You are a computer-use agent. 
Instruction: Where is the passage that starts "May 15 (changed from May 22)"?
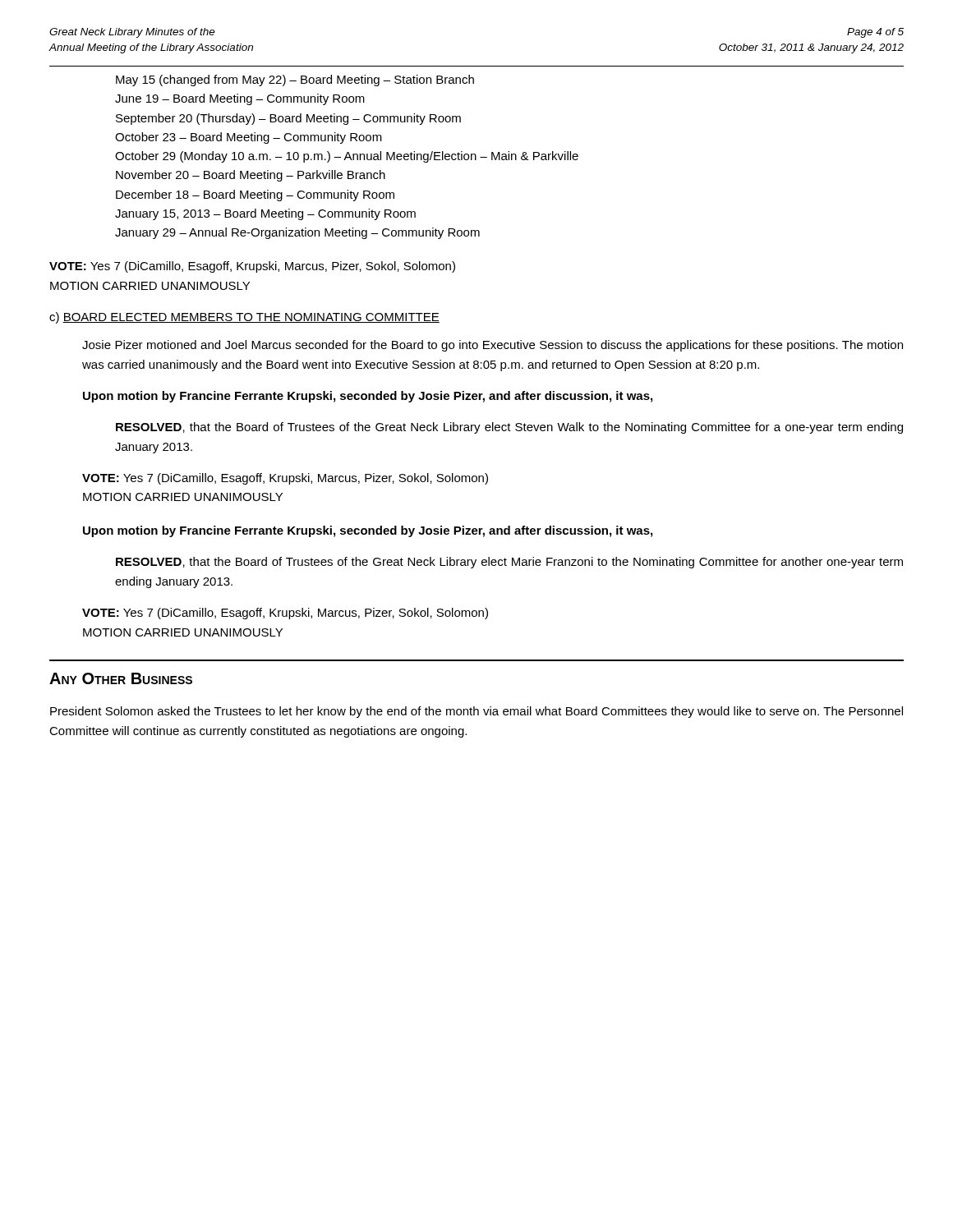point(295,79)
